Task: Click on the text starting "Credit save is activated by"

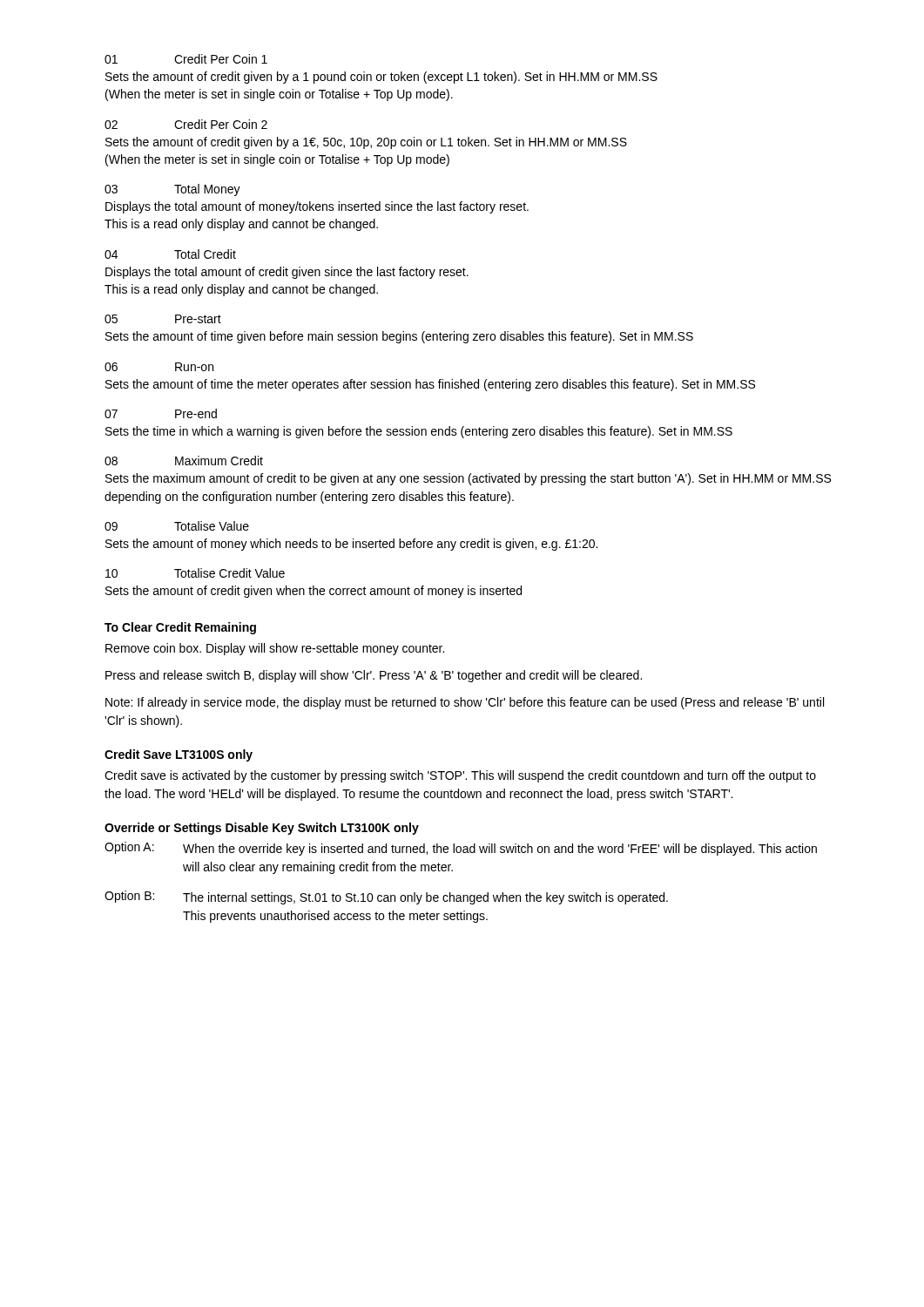Action: (460, 785)
